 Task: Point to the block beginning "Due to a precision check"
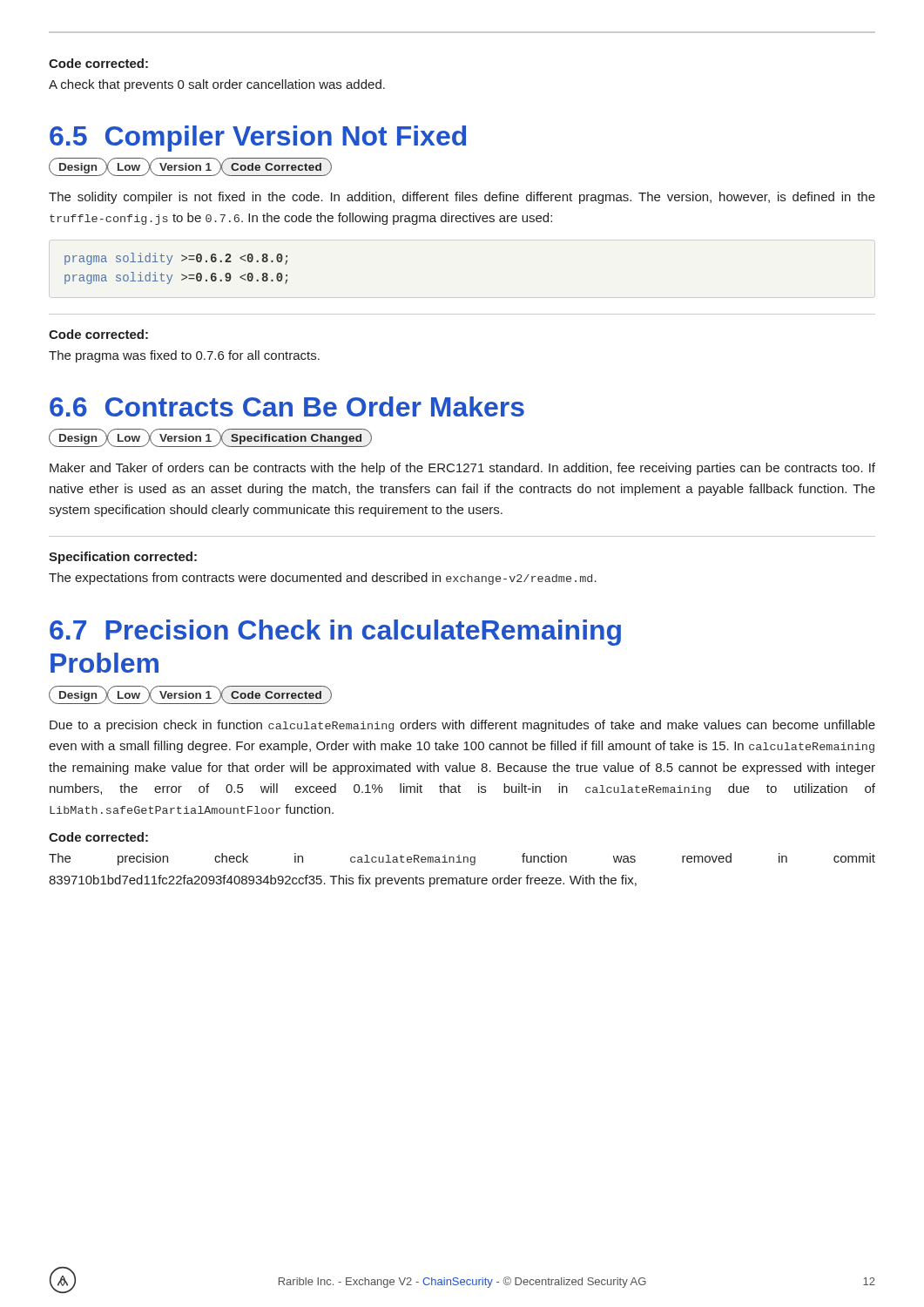pos(462,767)
